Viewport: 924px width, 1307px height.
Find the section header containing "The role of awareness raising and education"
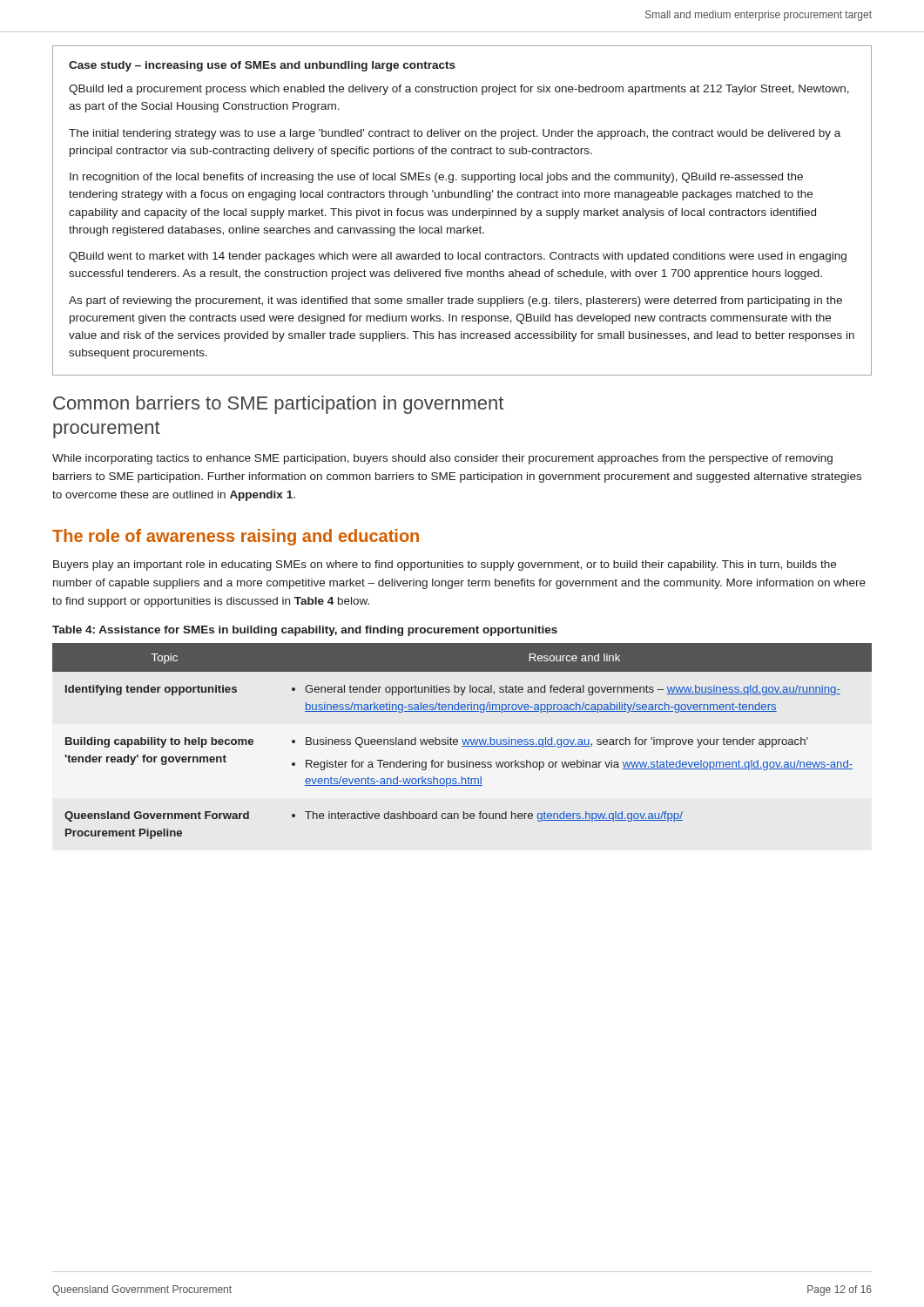(x=236, y=536)
